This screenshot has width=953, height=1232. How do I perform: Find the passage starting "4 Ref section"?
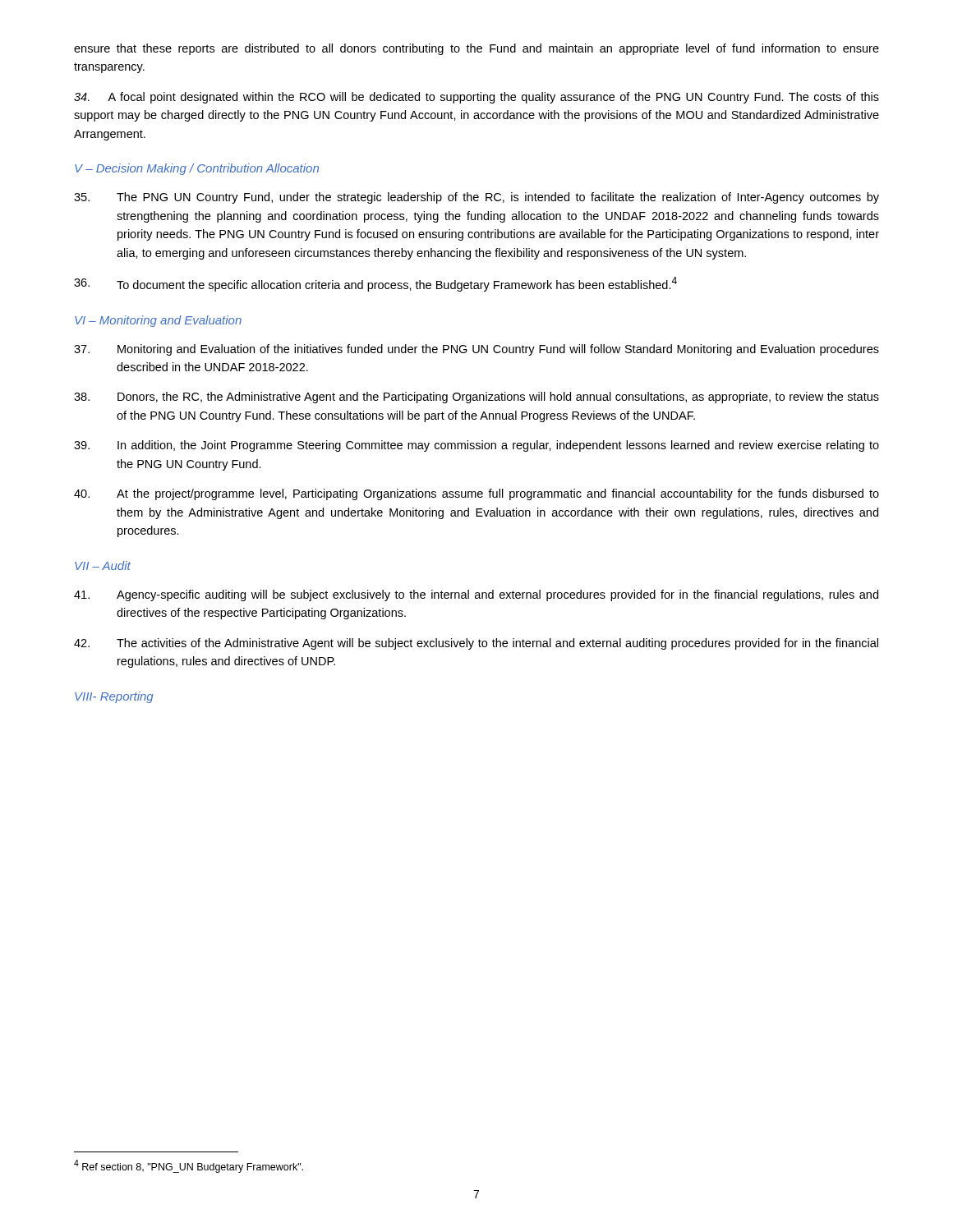pyautogui.click(x=189, y=1166)
